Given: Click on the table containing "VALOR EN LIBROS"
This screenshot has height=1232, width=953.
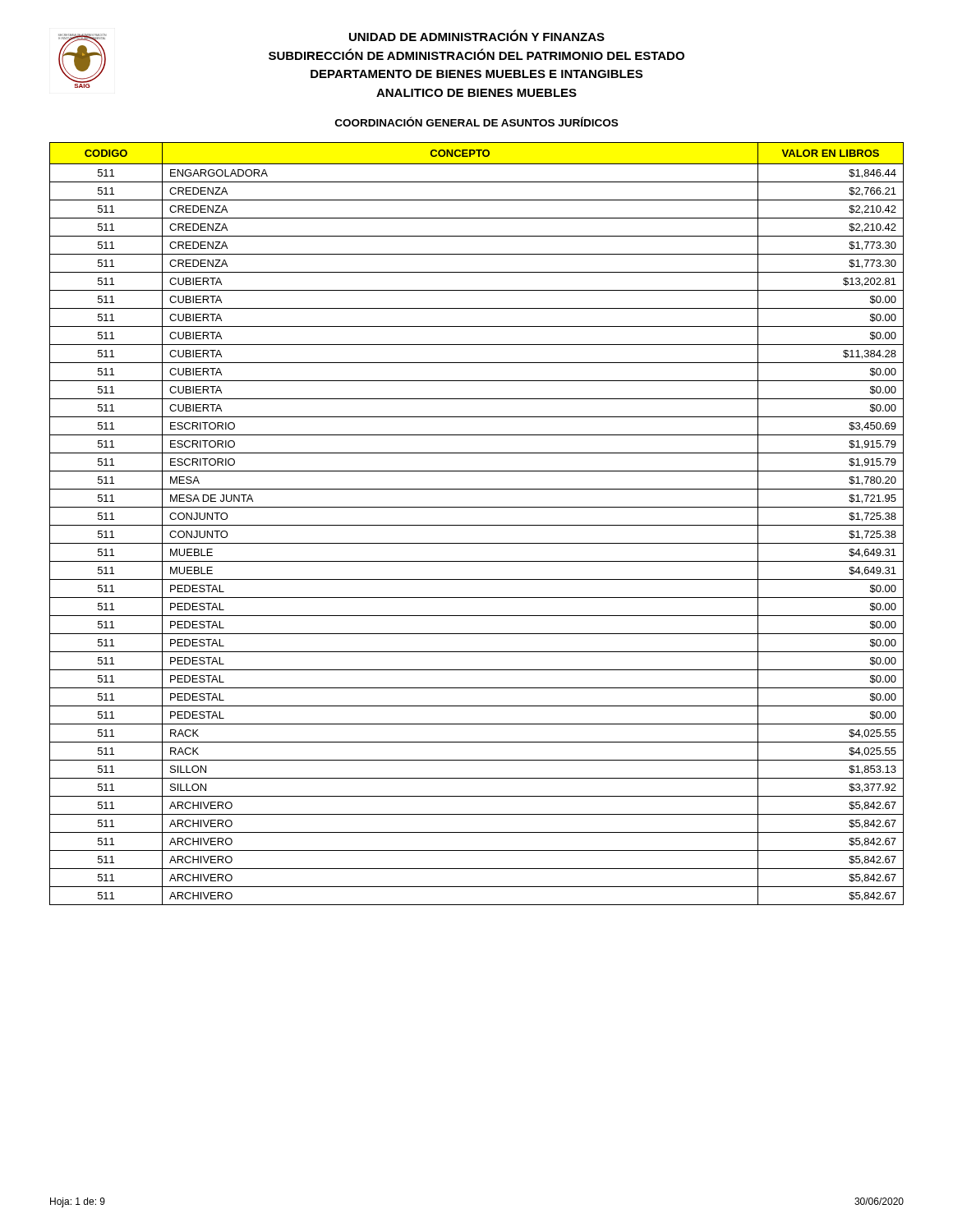Looking at the screenshot, I should pos(476,524).
